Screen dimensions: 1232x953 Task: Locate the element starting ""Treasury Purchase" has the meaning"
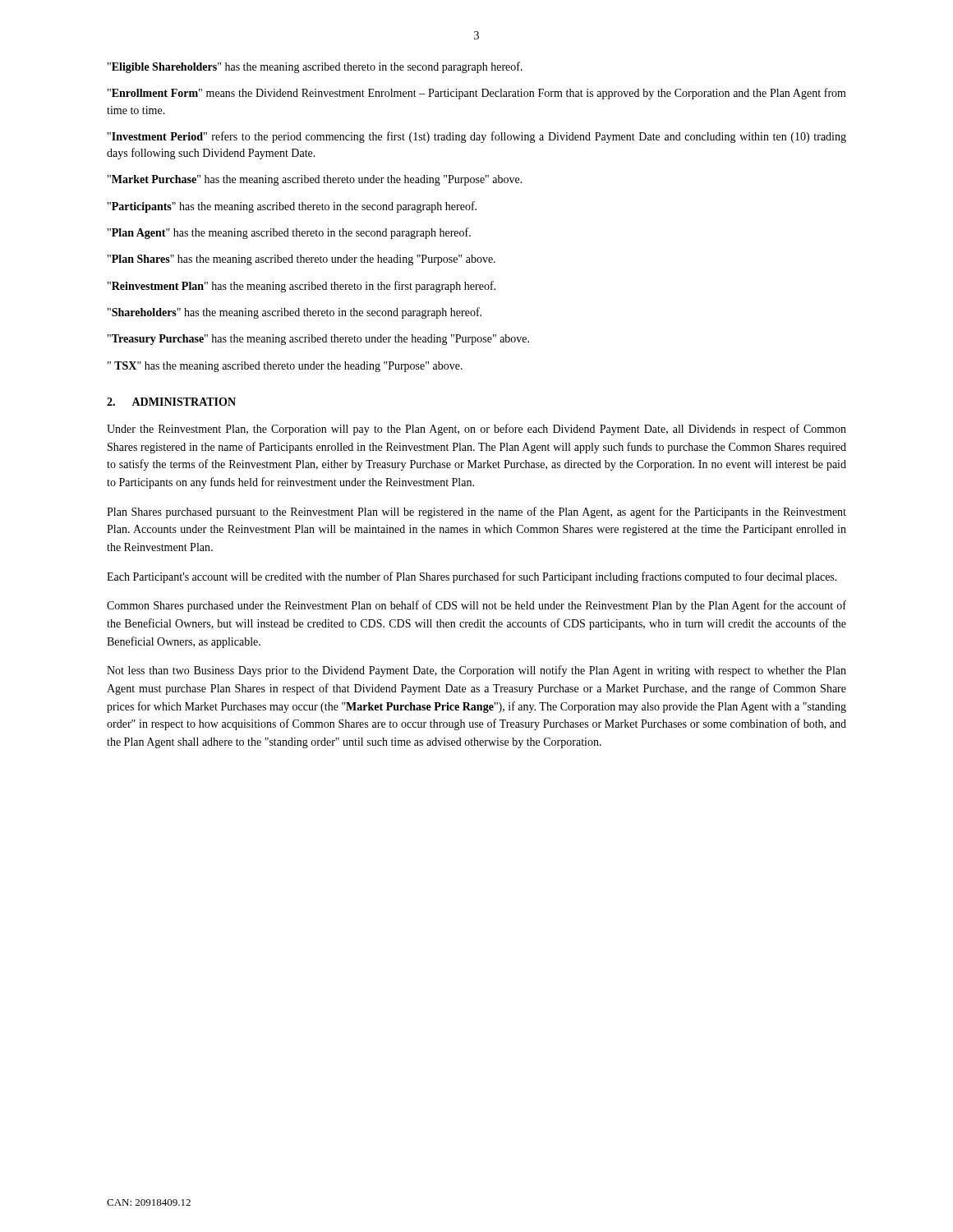point(318,339)
